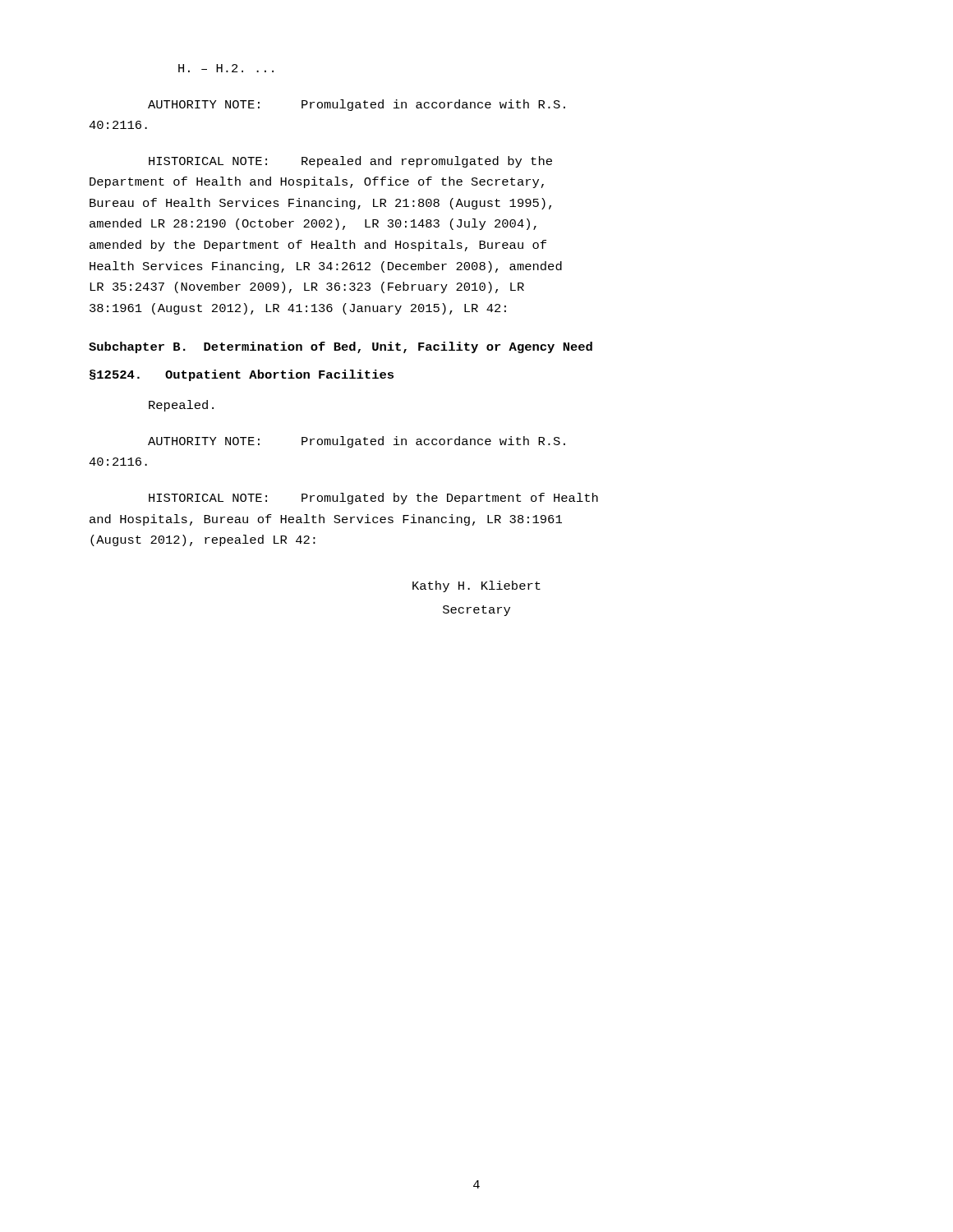Viewport: 953px width, 1232px height.
Task: Locate the section header with the text "§12524. Outpatient Abortion Facilities"
Action: tap(242, 375)
